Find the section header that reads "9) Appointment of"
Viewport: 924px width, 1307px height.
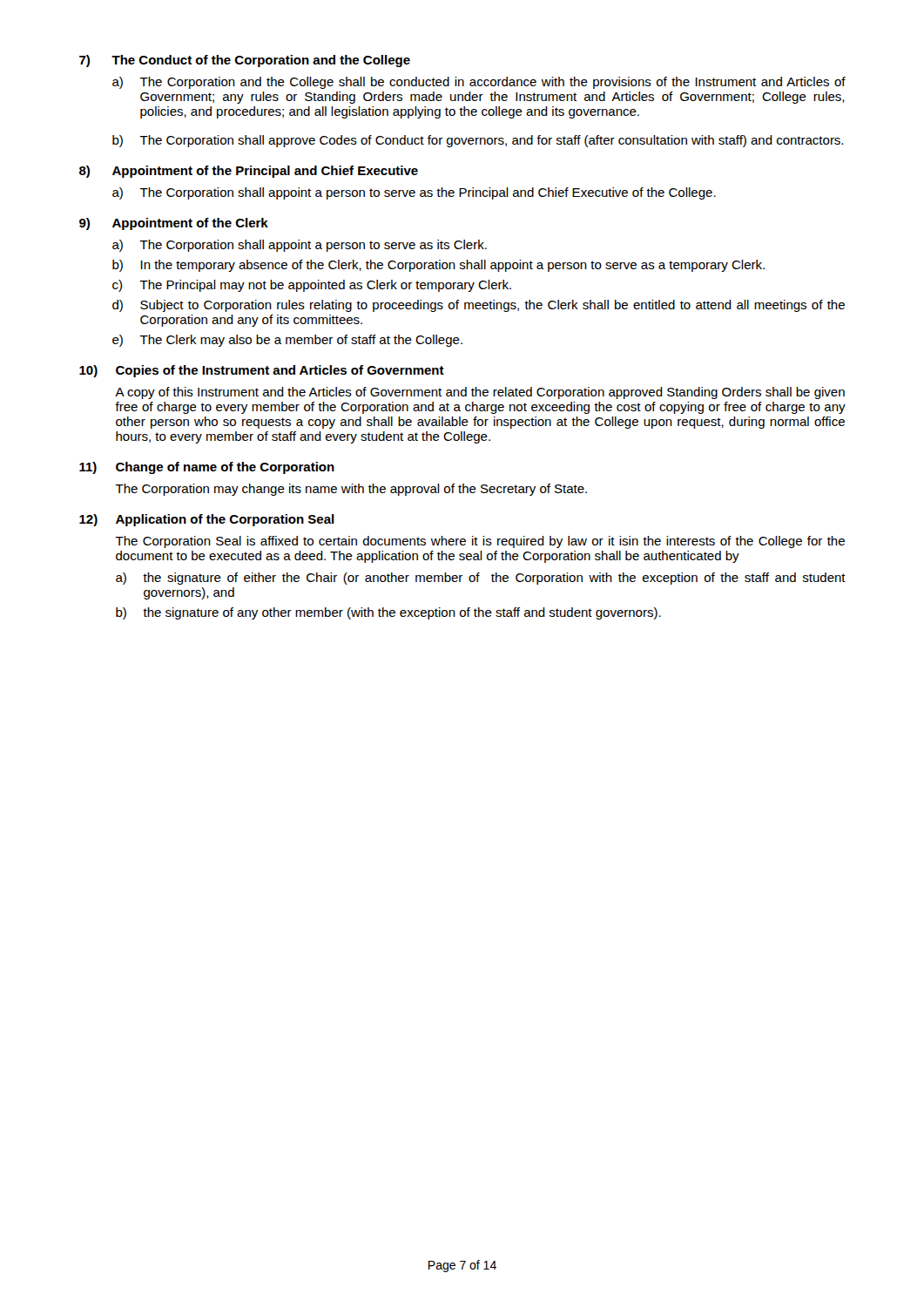(x=173, y=223)
